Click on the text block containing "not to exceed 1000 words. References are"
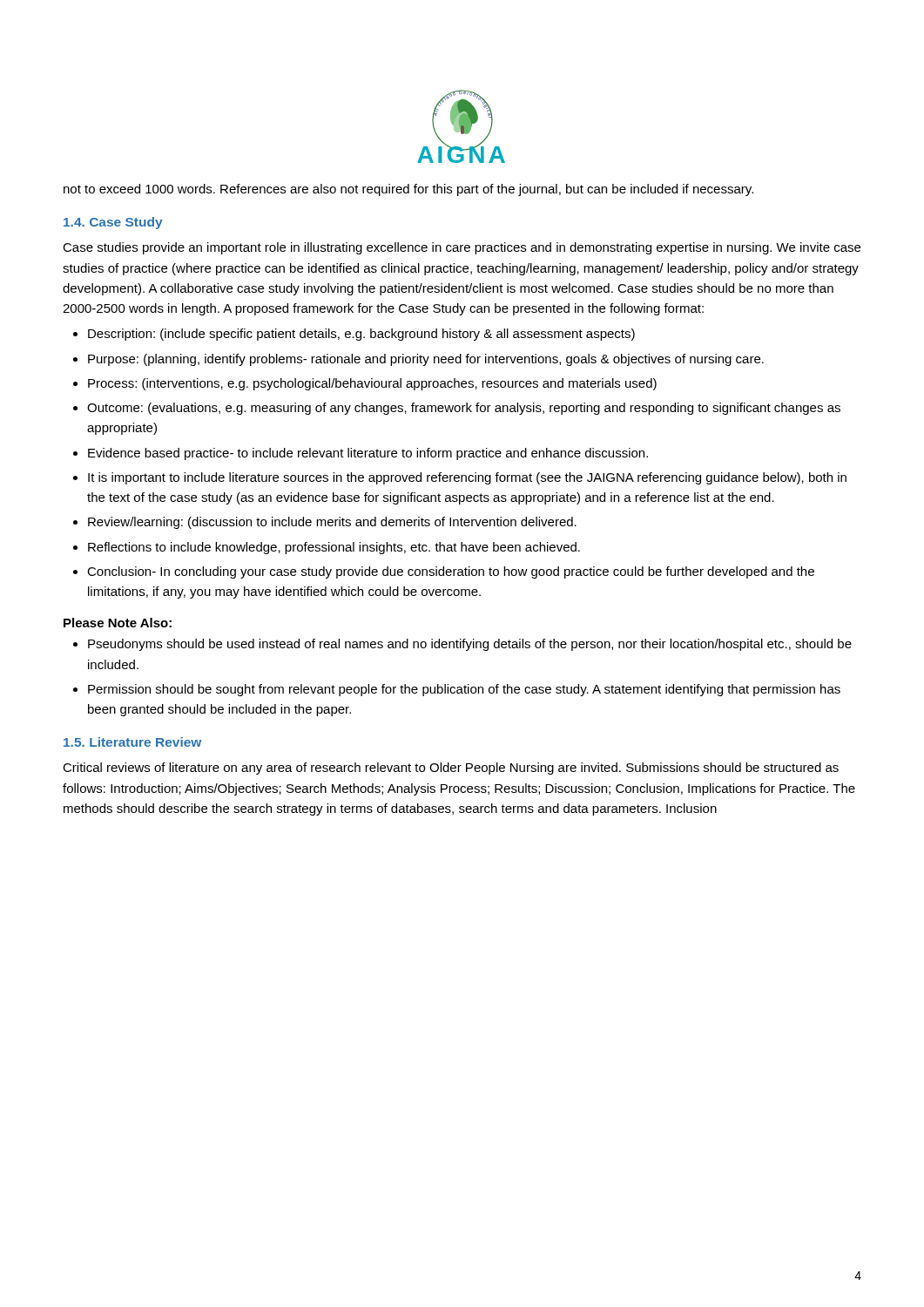This screenshot has width=924, height=1307. (409, 189)
